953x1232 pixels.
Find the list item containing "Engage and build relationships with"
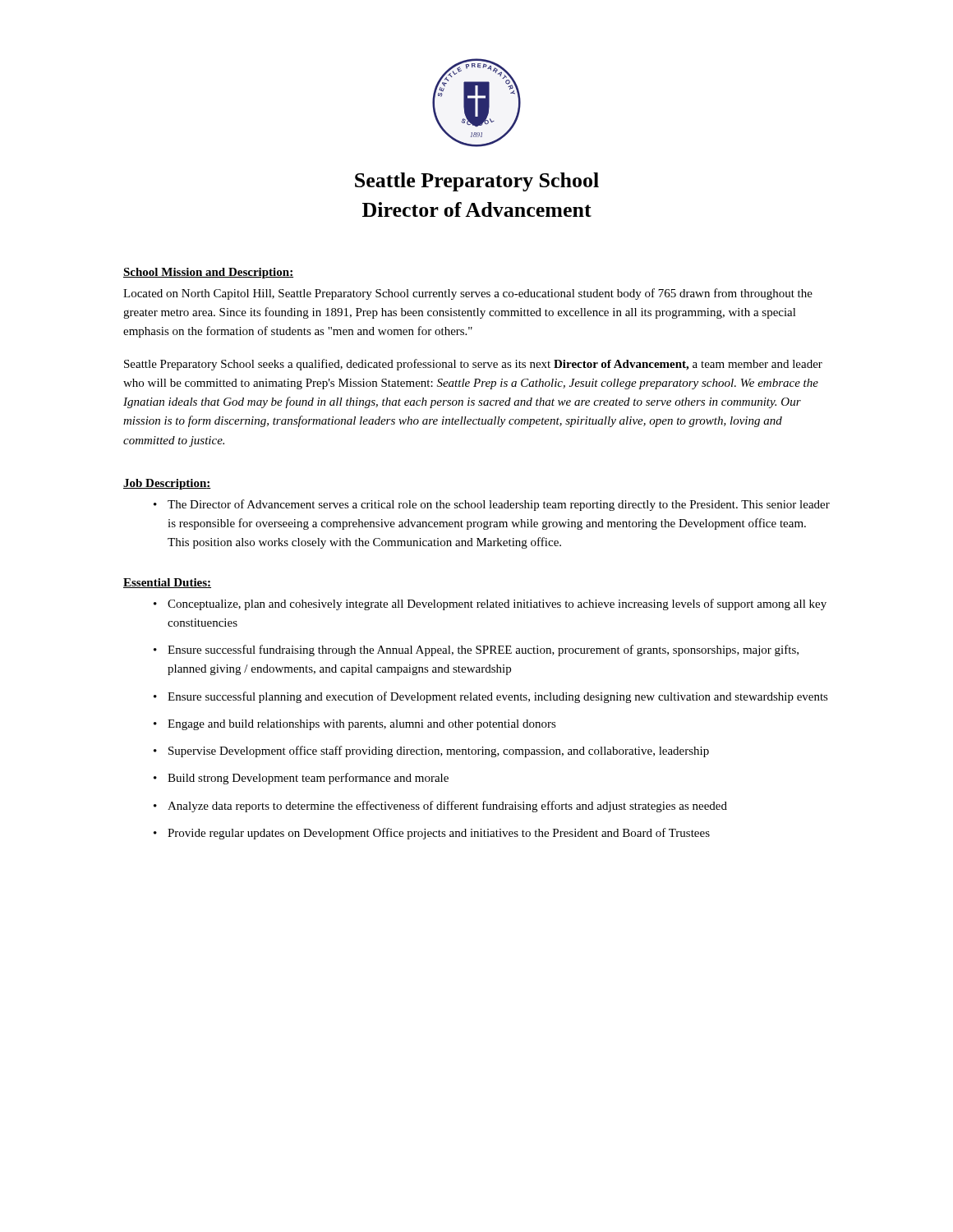(362, 723)
